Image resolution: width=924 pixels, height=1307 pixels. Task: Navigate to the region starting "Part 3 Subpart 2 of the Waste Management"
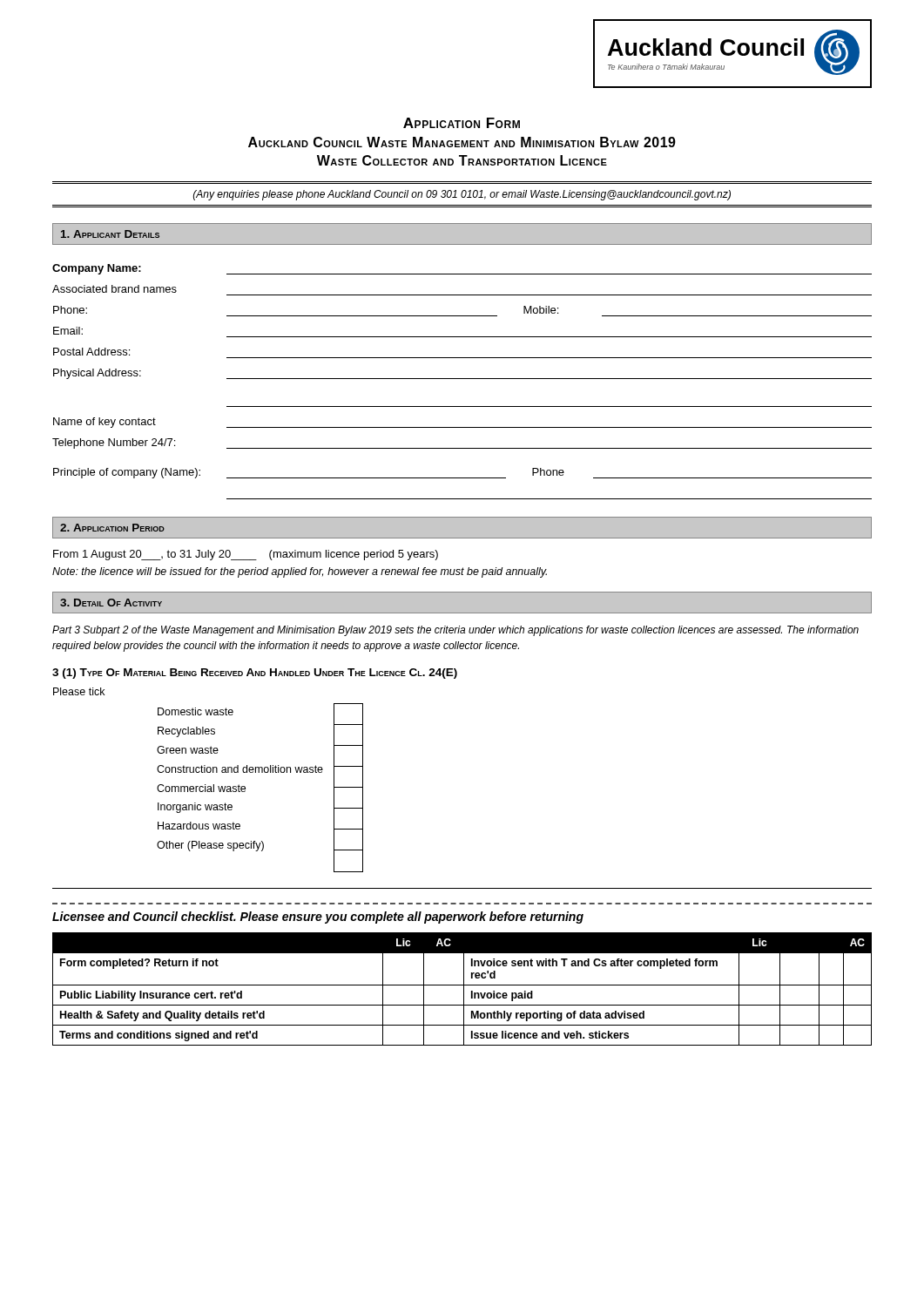(x=456, y=638)
